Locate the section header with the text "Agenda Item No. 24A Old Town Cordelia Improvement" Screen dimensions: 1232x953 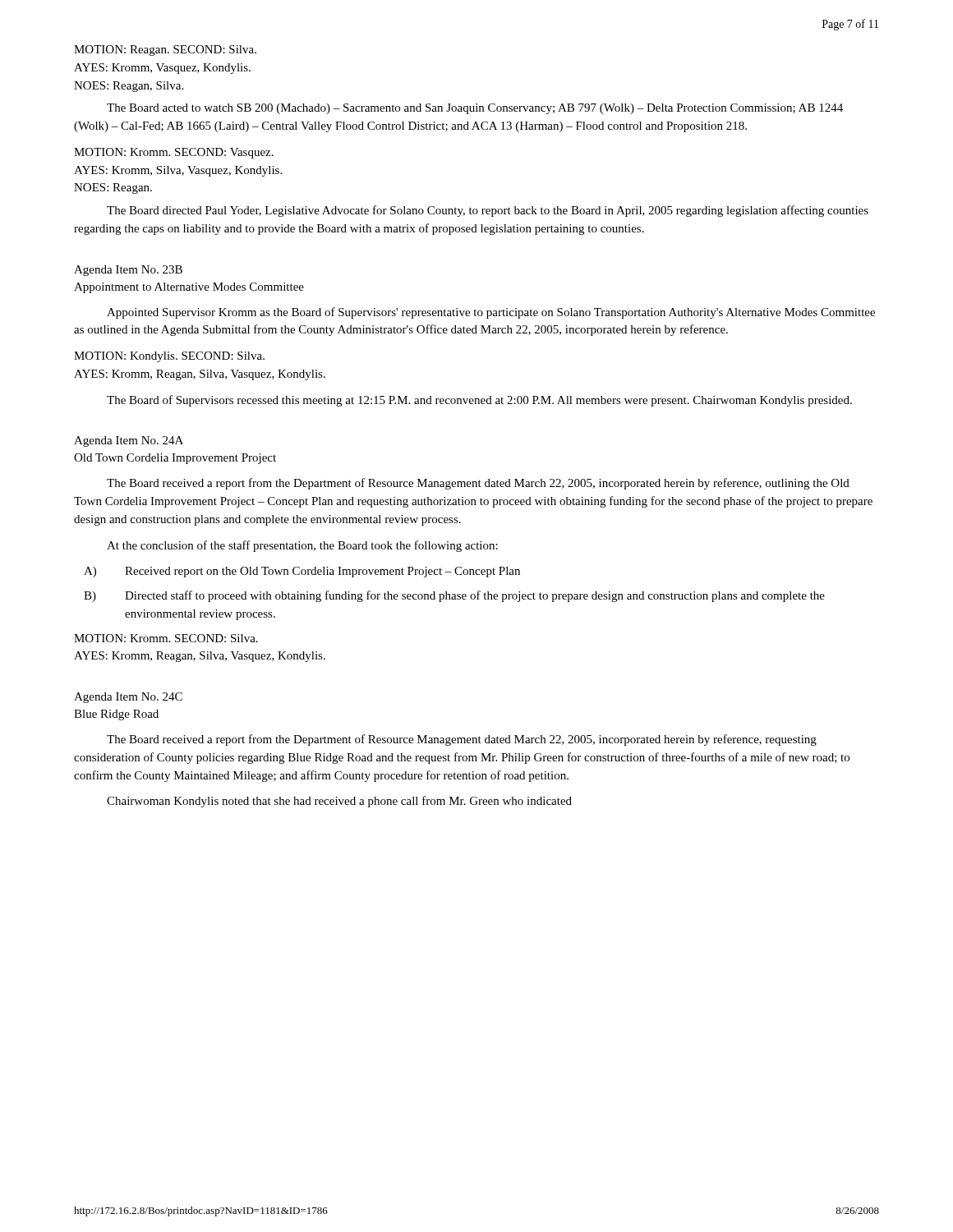click(x=175, y=449)
